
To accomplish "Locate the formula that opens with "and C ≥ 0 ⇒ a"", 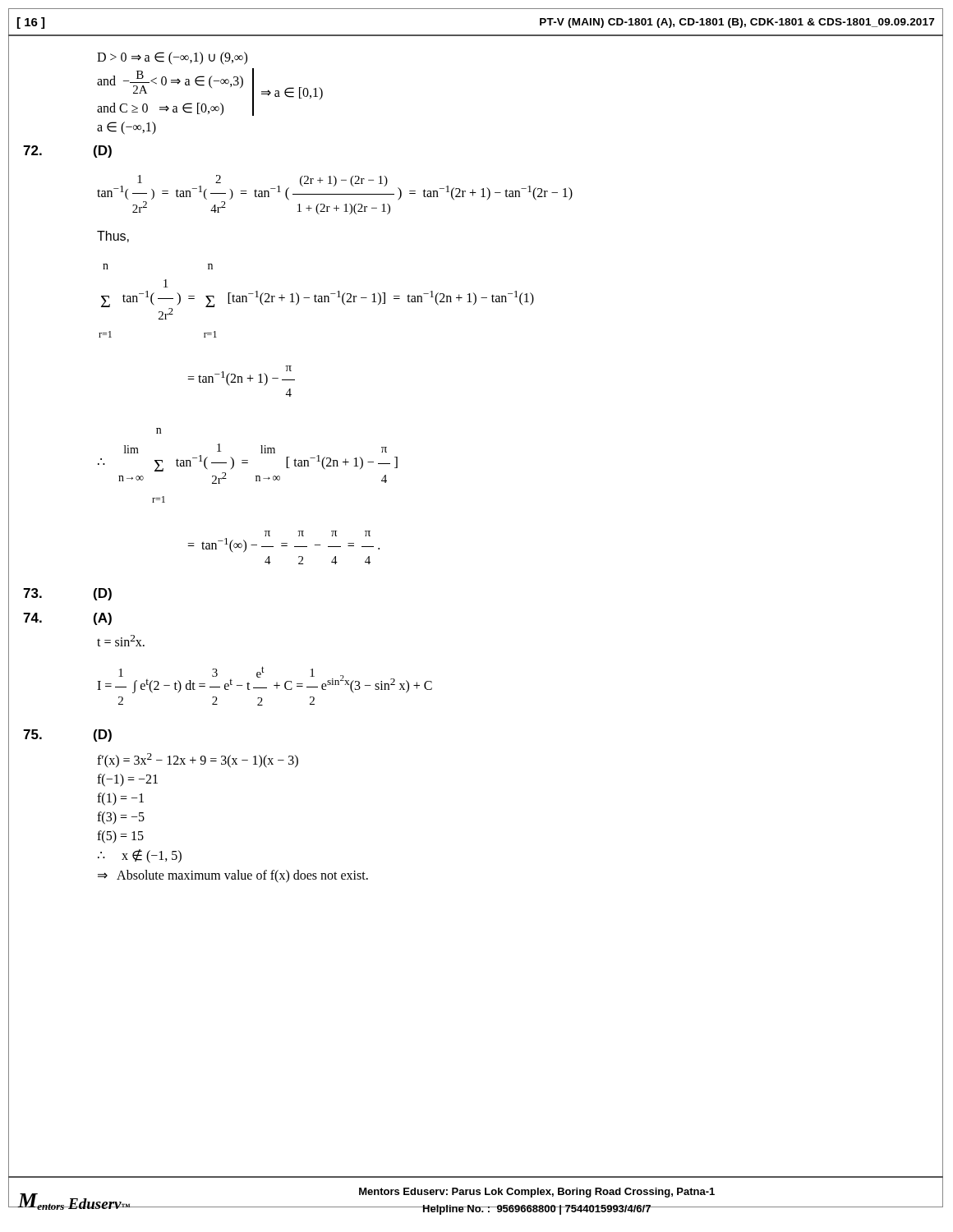I will [160, 108].
